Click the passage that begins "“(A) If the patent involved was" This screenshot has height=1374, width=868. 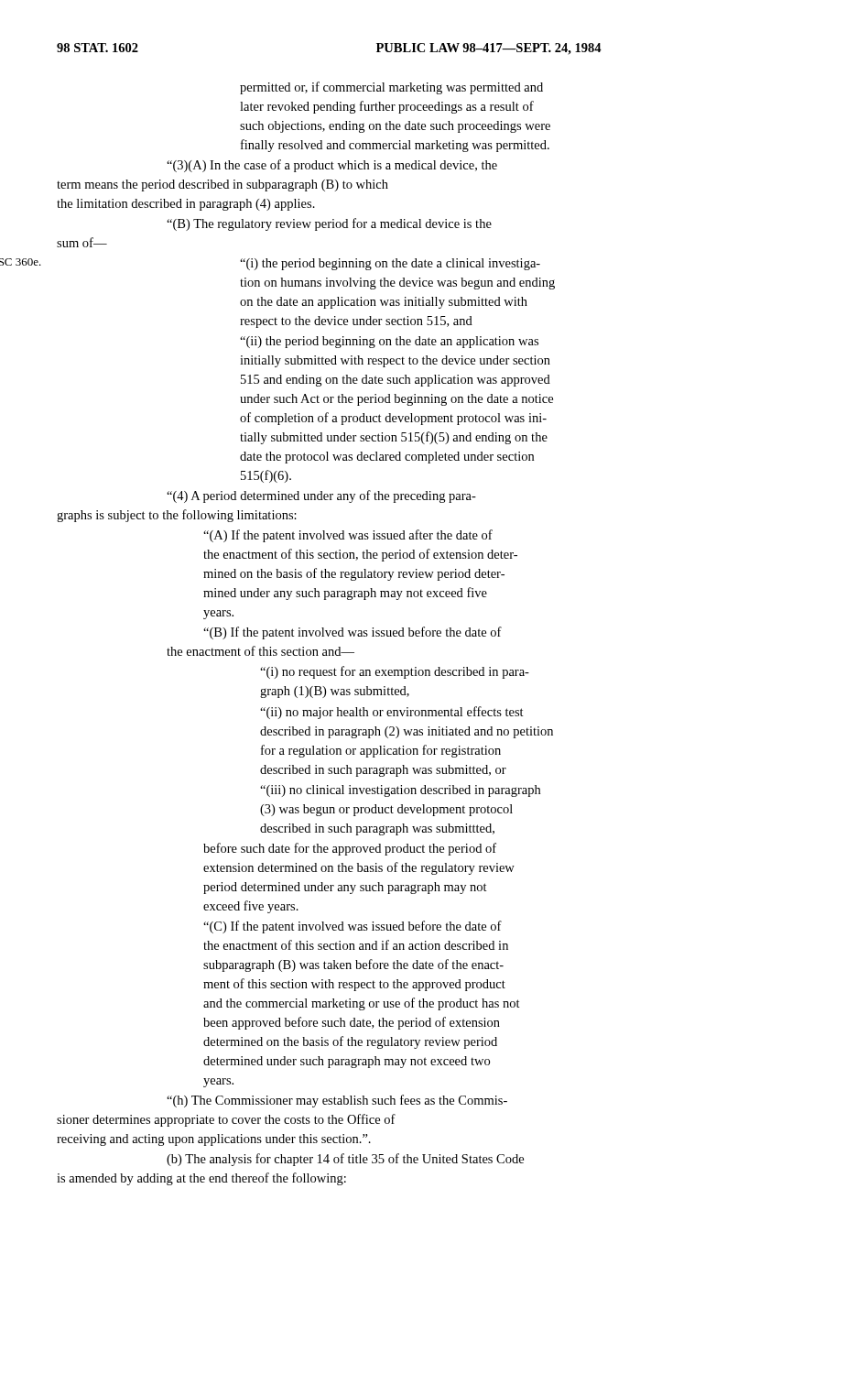tap(507, 574)
